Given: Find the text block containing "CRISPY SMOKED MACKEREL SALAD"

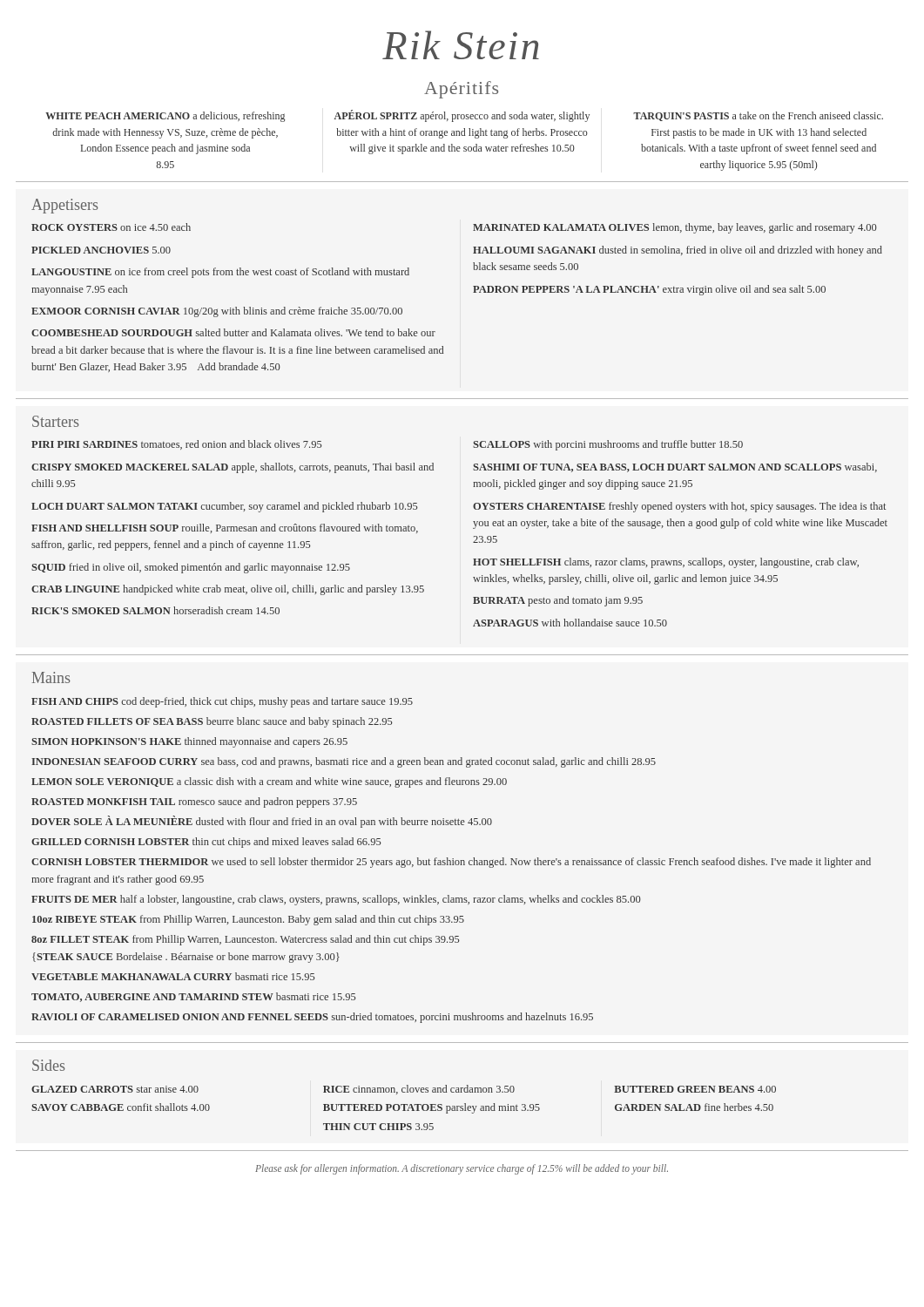Looking at the screenshot, I should [x=233, y=475].
